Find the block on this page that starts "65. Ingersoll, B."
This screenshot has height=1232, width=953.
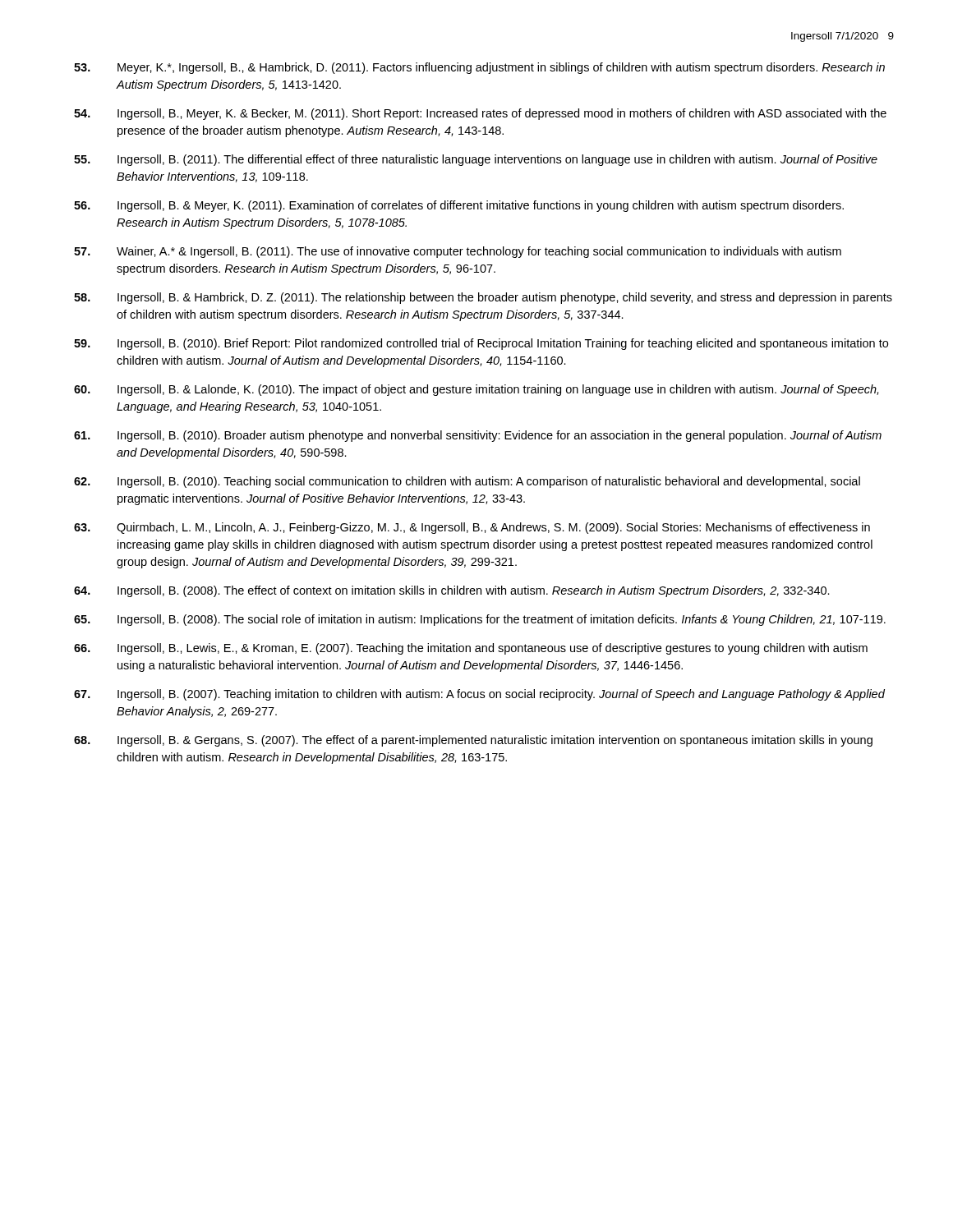pos(484,620)
